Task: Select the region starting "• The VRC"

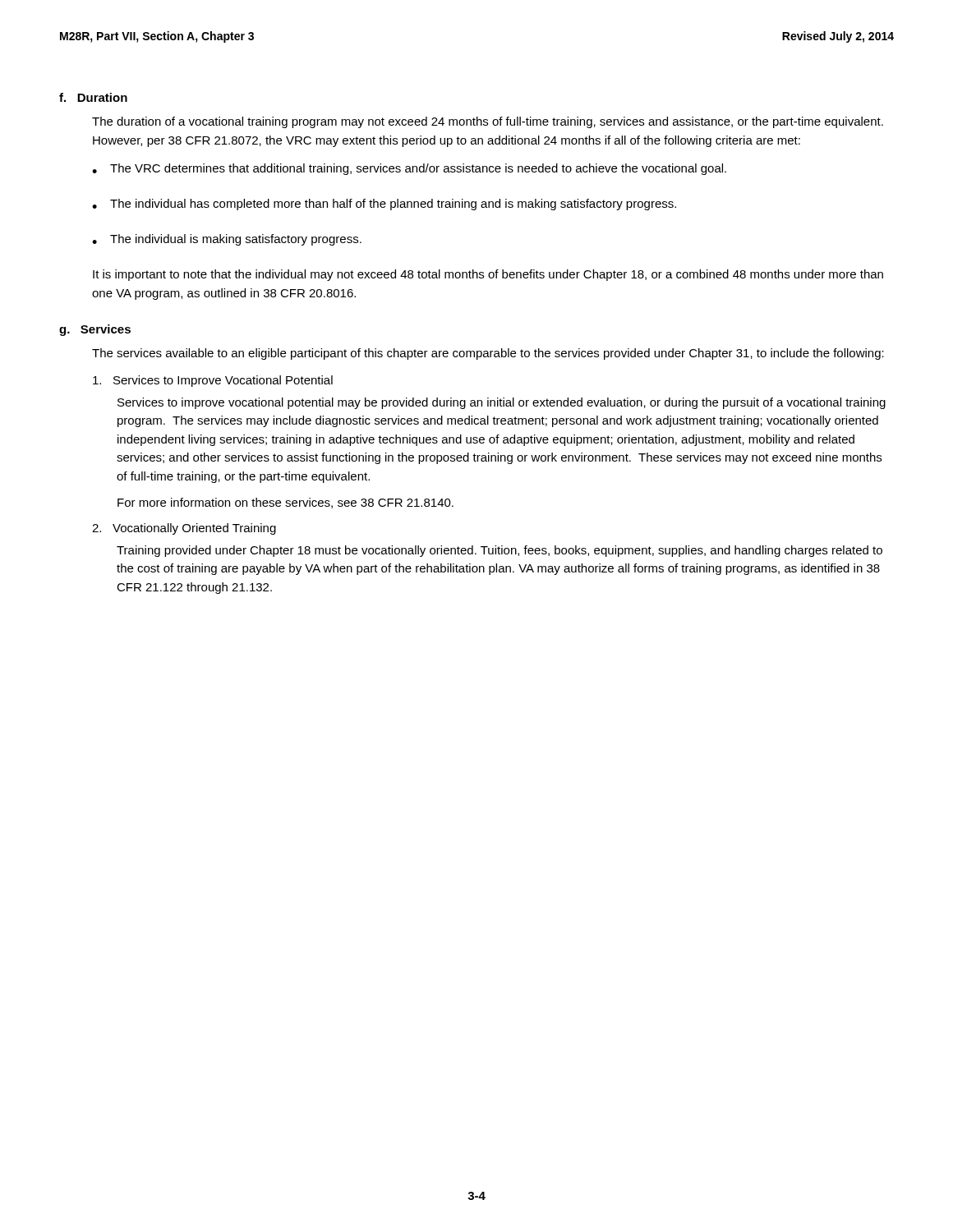Action: 410,171
